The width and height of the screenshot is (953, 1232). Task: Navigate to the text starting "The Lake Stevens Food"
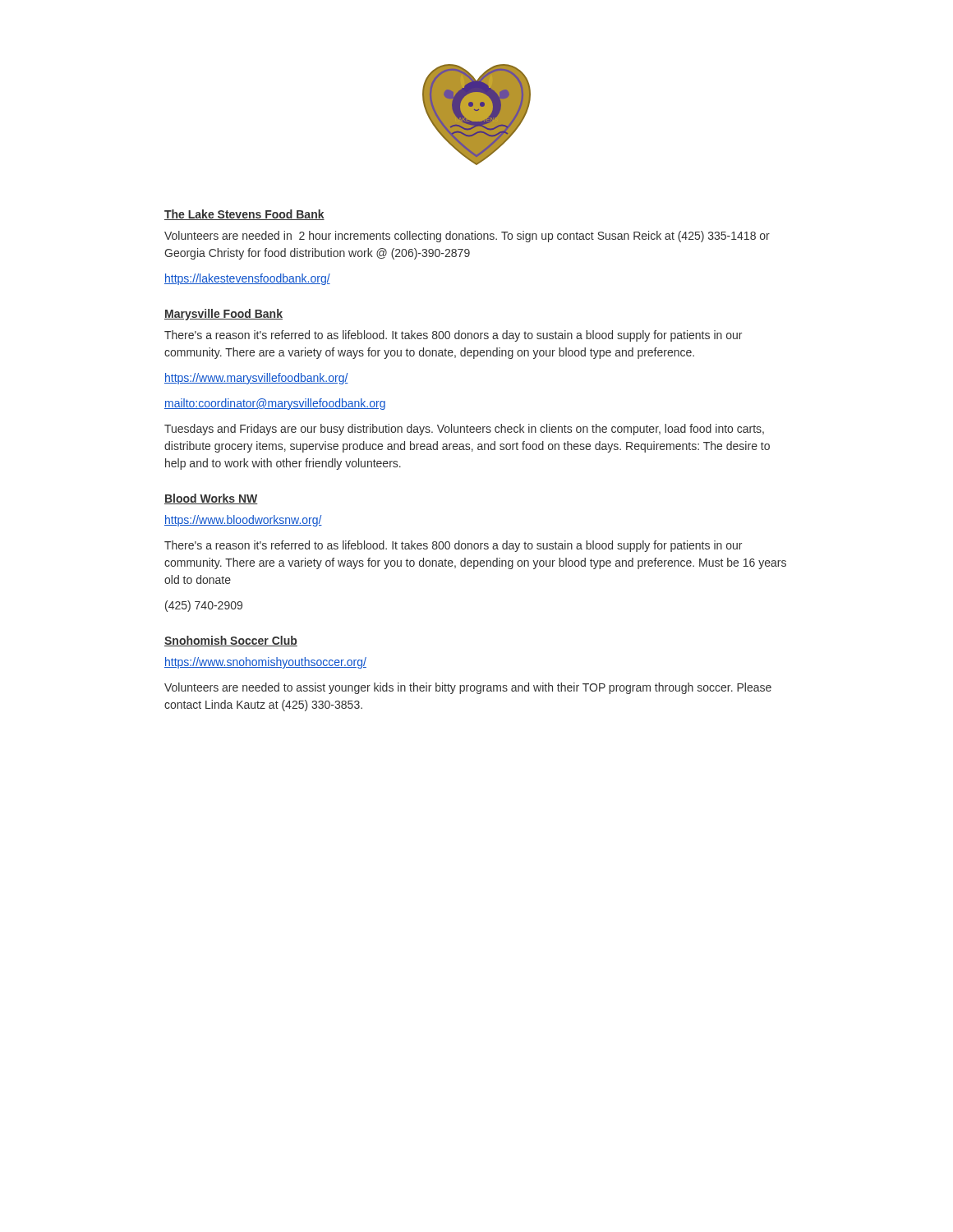[x=244, y=214]
